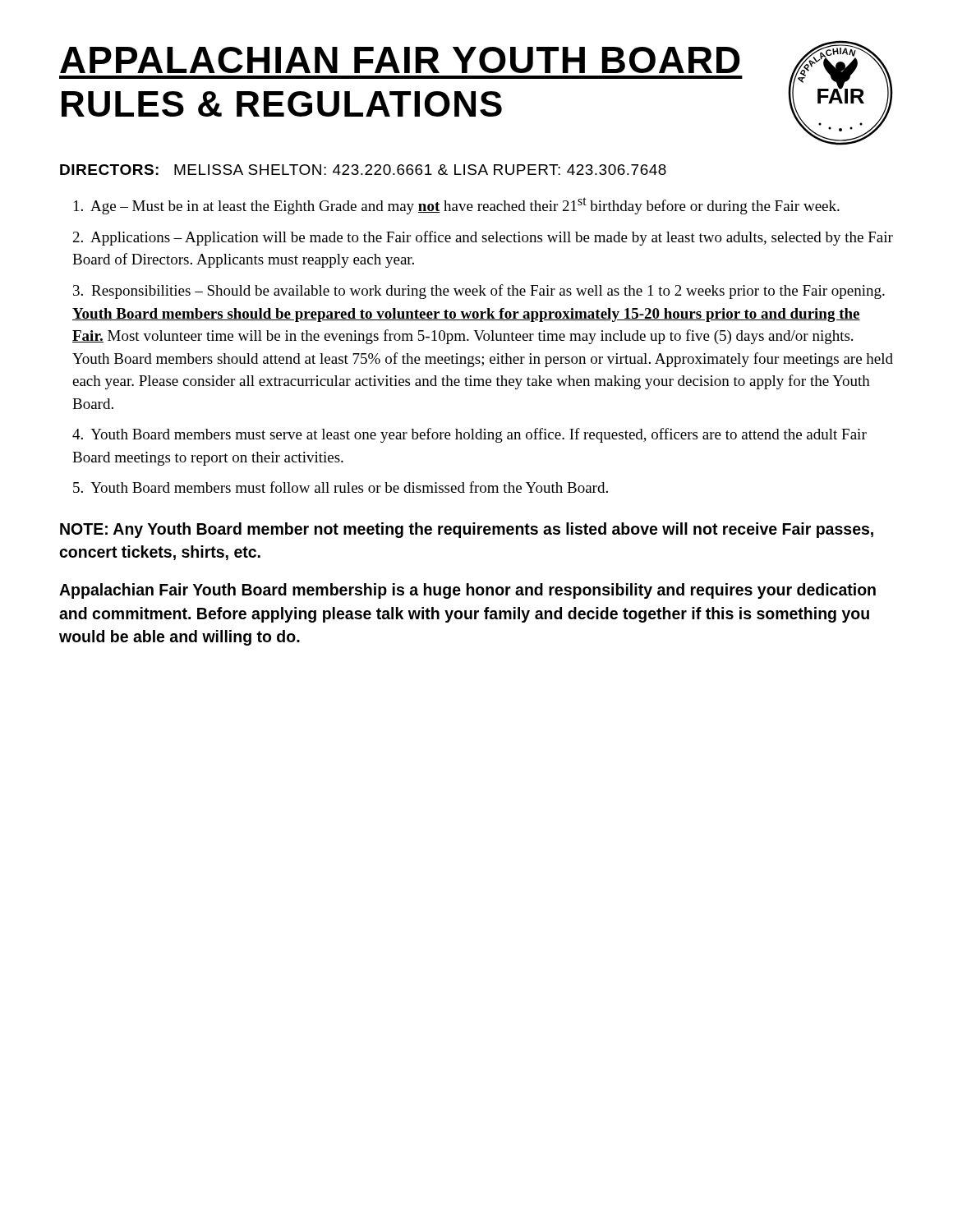Locate the logo

coord(840,93)
